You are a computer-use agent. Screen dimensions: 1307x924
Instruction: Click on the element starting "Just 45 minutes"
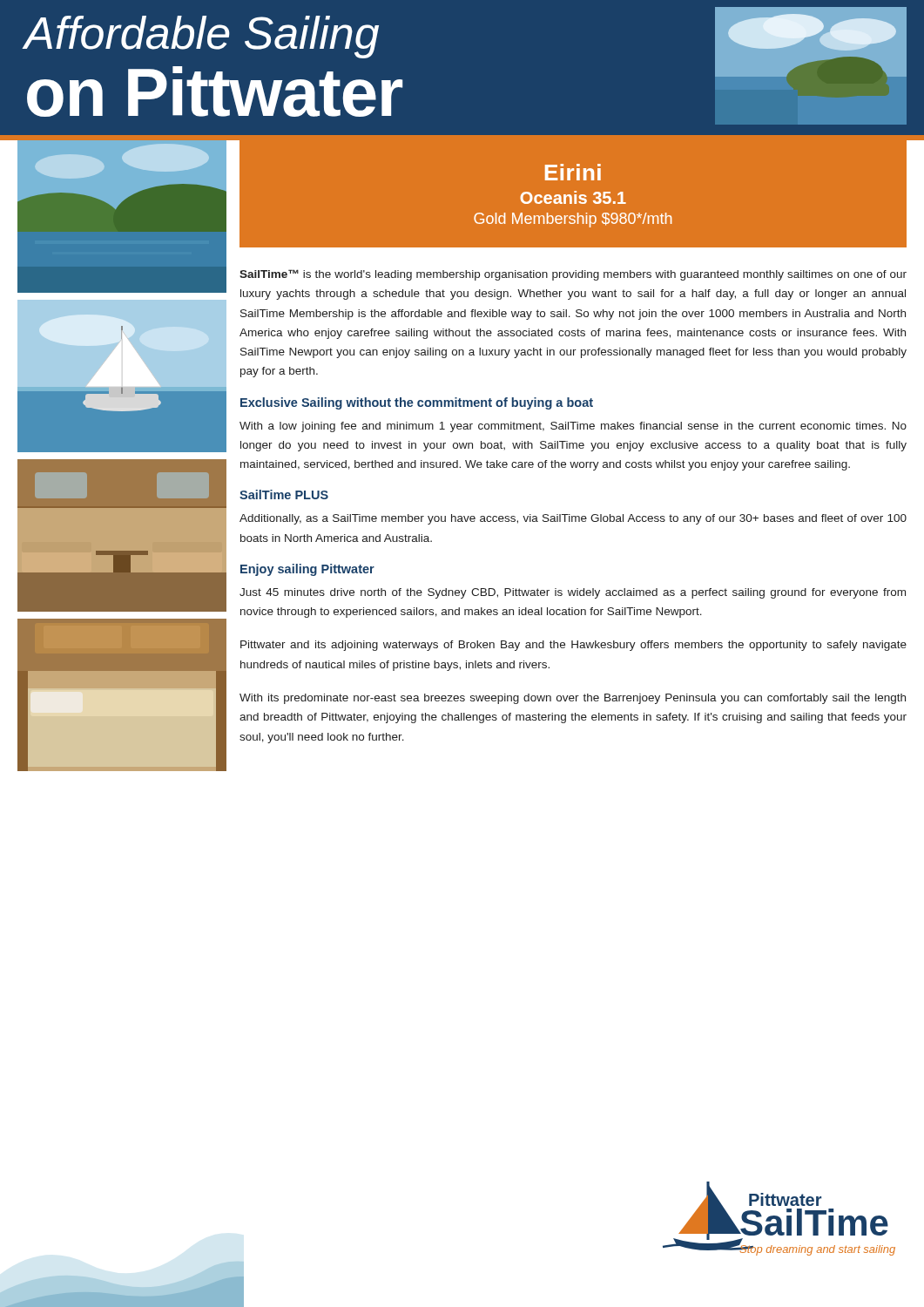pos(573,602)
